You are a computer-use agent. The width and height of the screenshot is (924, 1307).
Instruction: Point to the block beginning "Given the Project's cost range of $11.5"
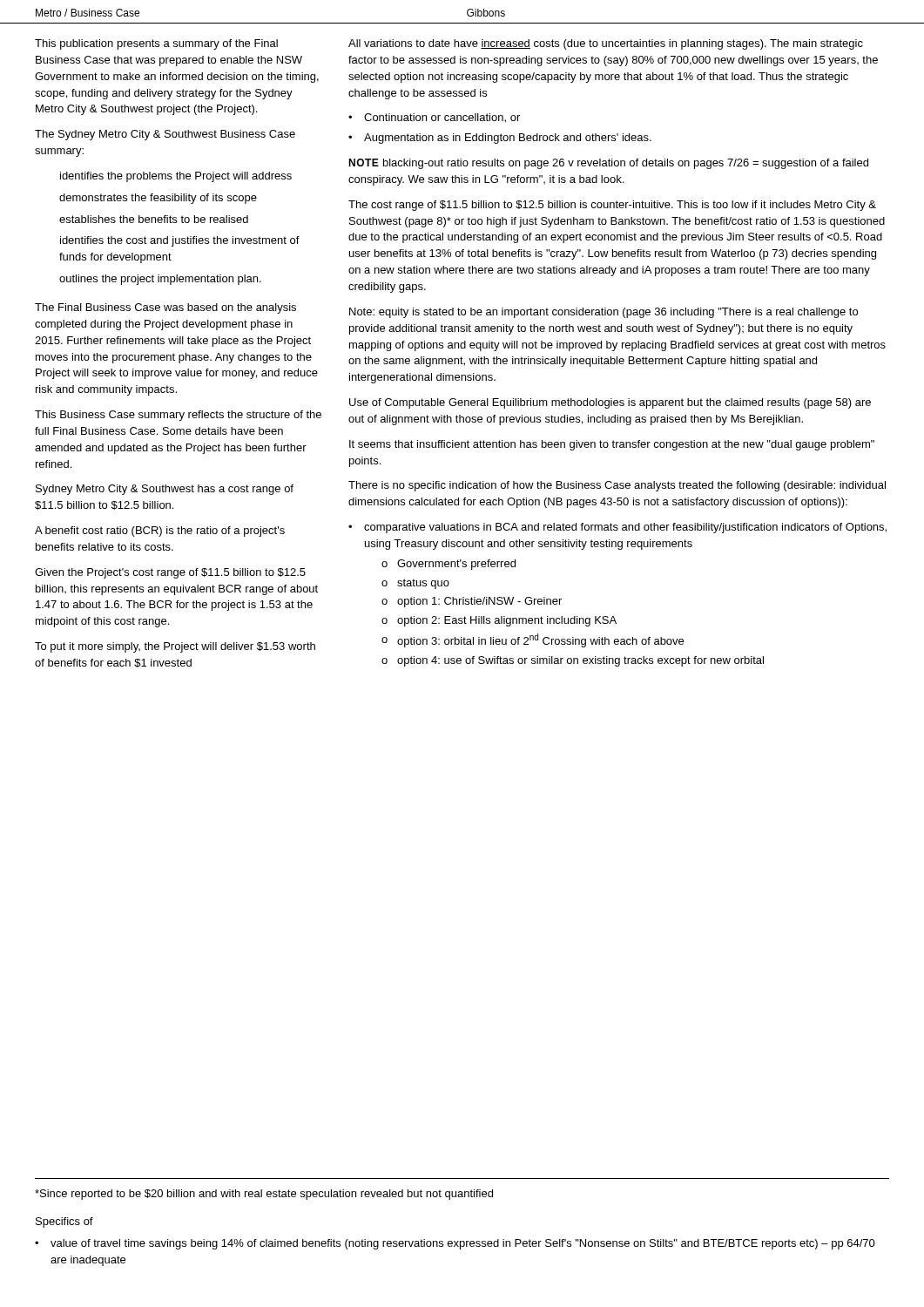tap(176, 596)
